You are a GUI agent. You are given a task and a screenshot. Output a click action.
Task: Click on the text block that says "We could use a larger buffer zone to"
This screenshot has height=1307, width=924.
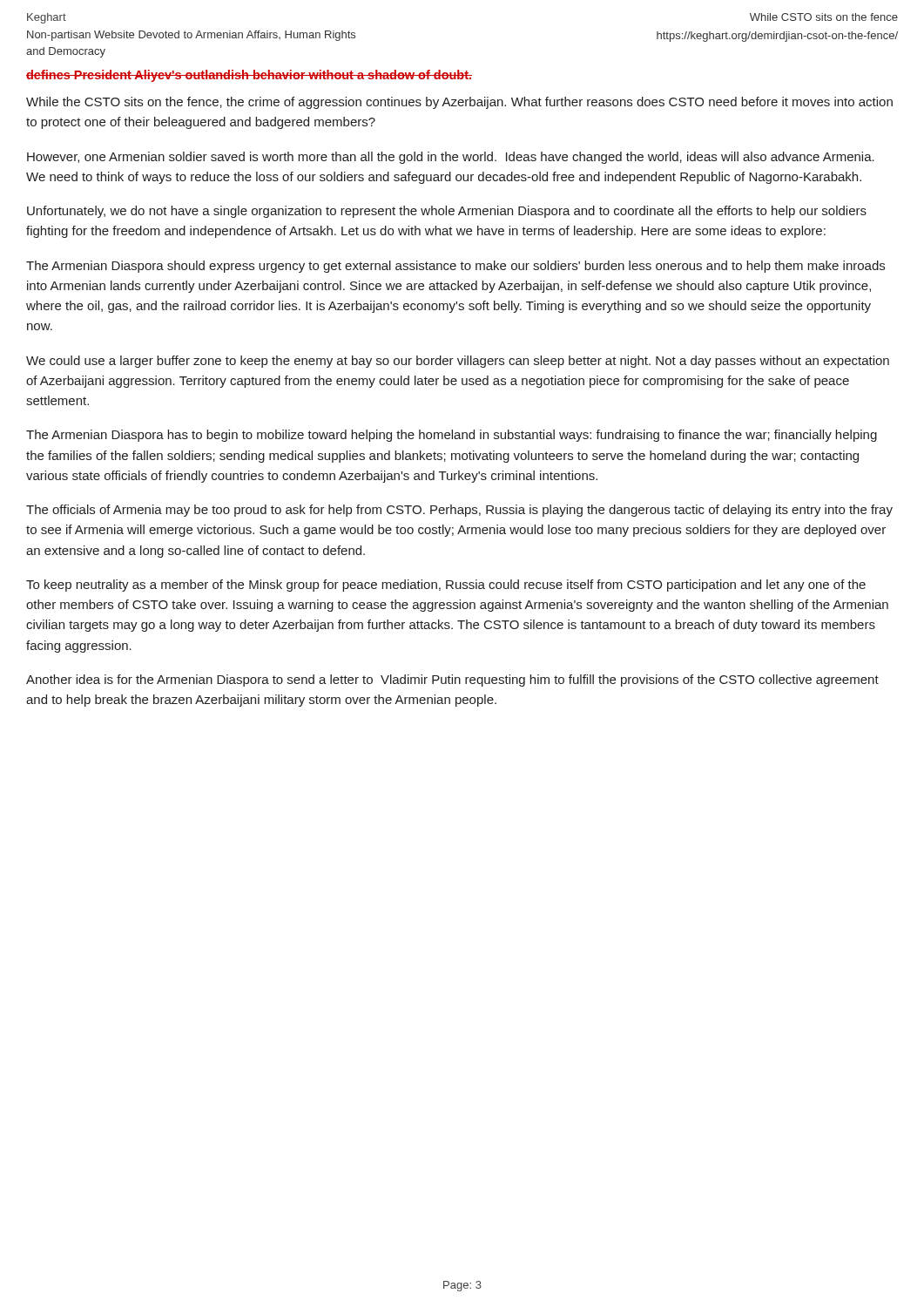pos(458,380)
